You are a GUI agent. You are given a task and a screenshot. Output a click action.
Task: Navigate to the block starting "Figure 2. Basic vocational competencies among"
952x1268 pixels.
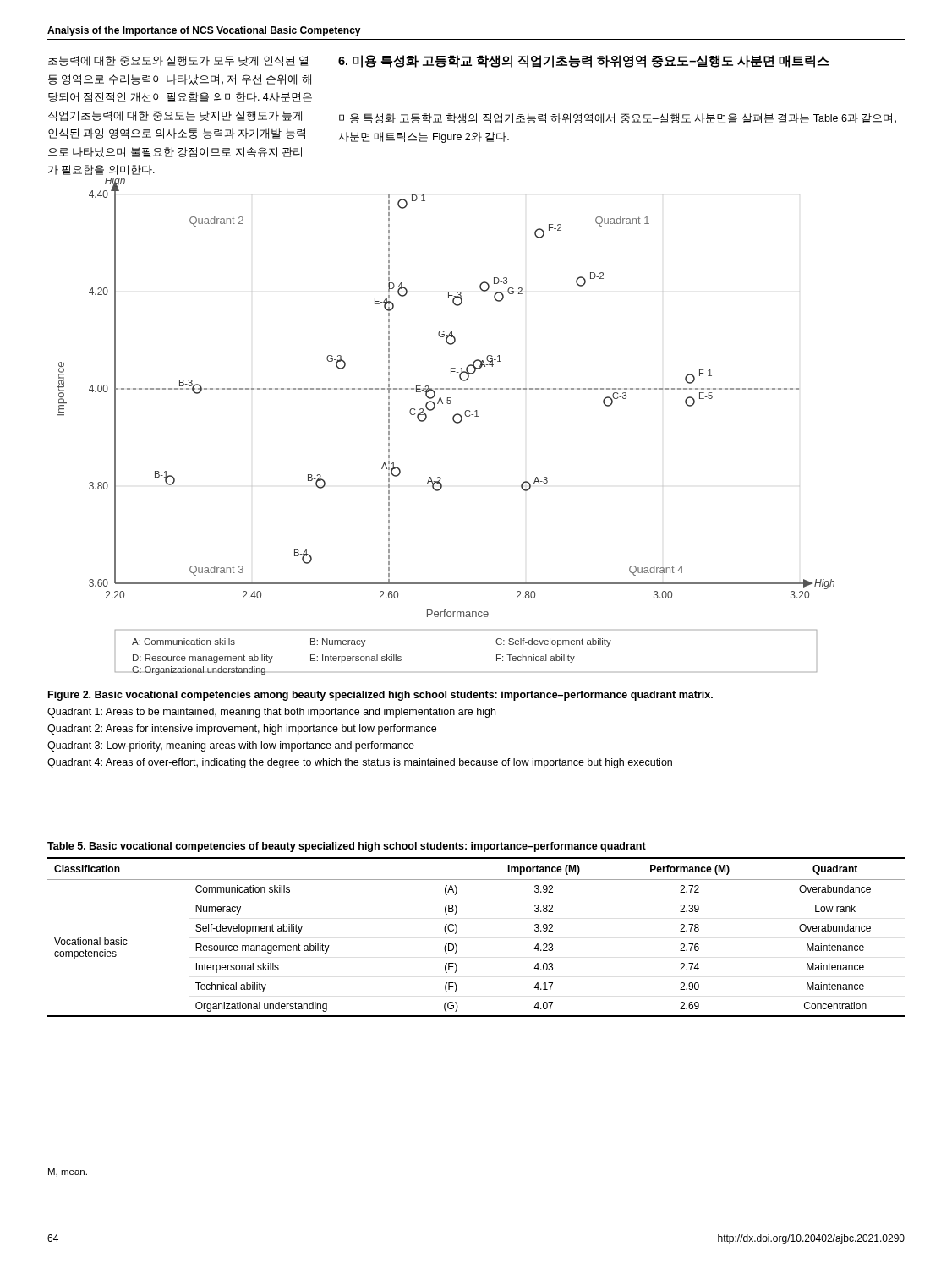[380, 729]
